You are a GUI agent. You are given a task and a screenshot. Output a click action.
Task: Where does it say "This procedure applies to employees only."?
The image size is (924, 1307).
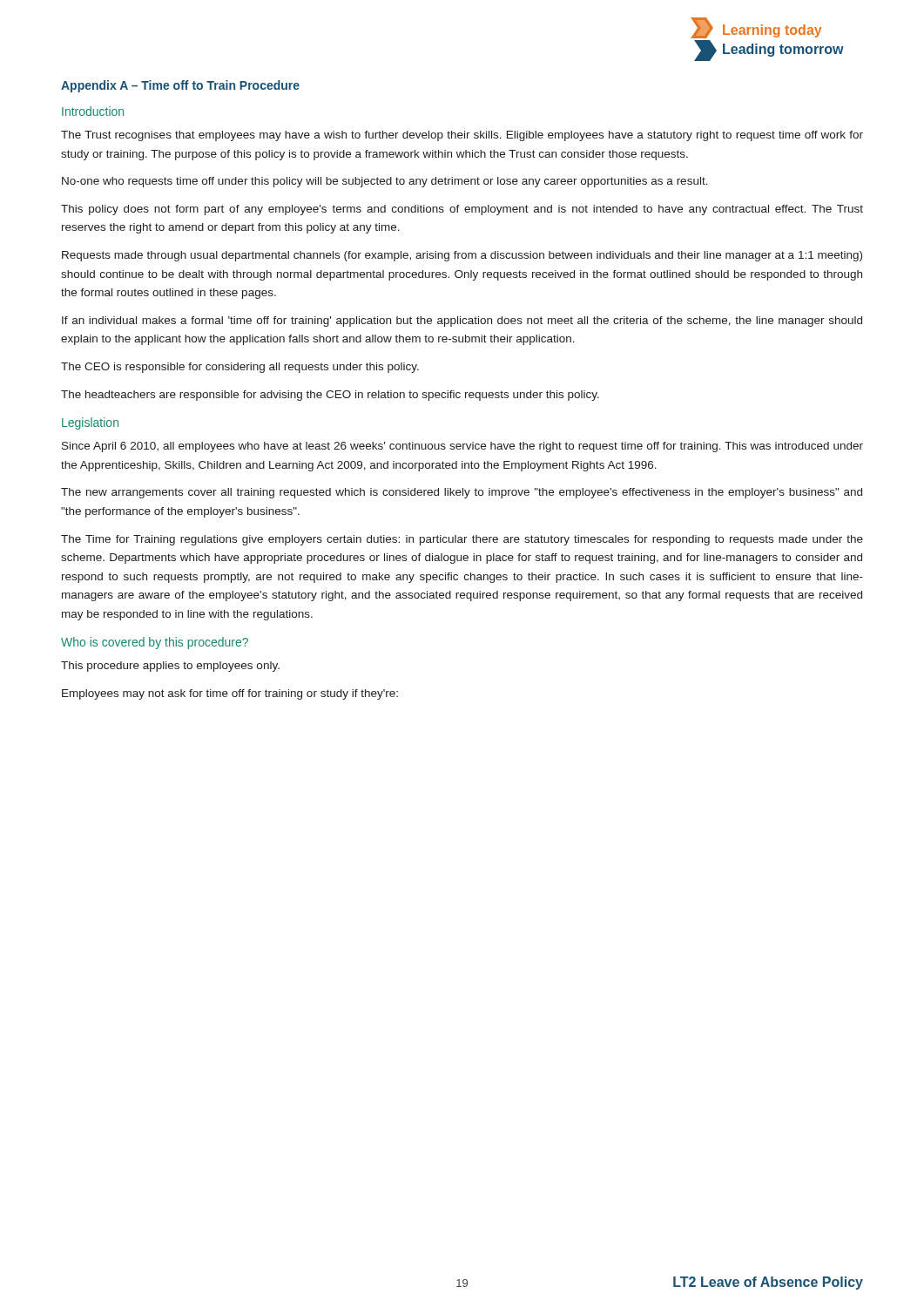171,666
